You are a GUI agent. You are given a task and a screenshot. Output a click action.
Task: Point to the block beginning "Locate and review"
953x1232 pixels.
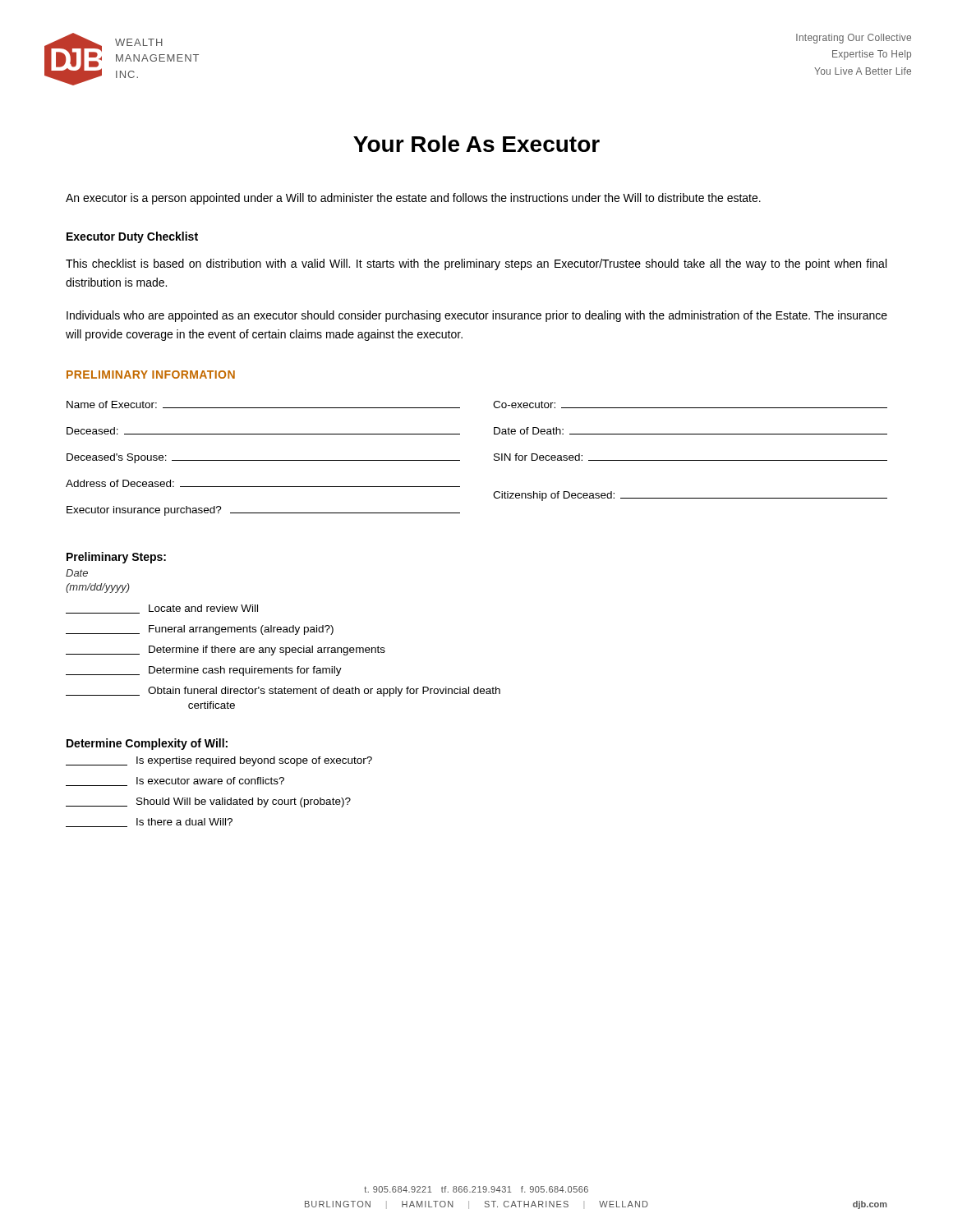[x=162, y=609]
